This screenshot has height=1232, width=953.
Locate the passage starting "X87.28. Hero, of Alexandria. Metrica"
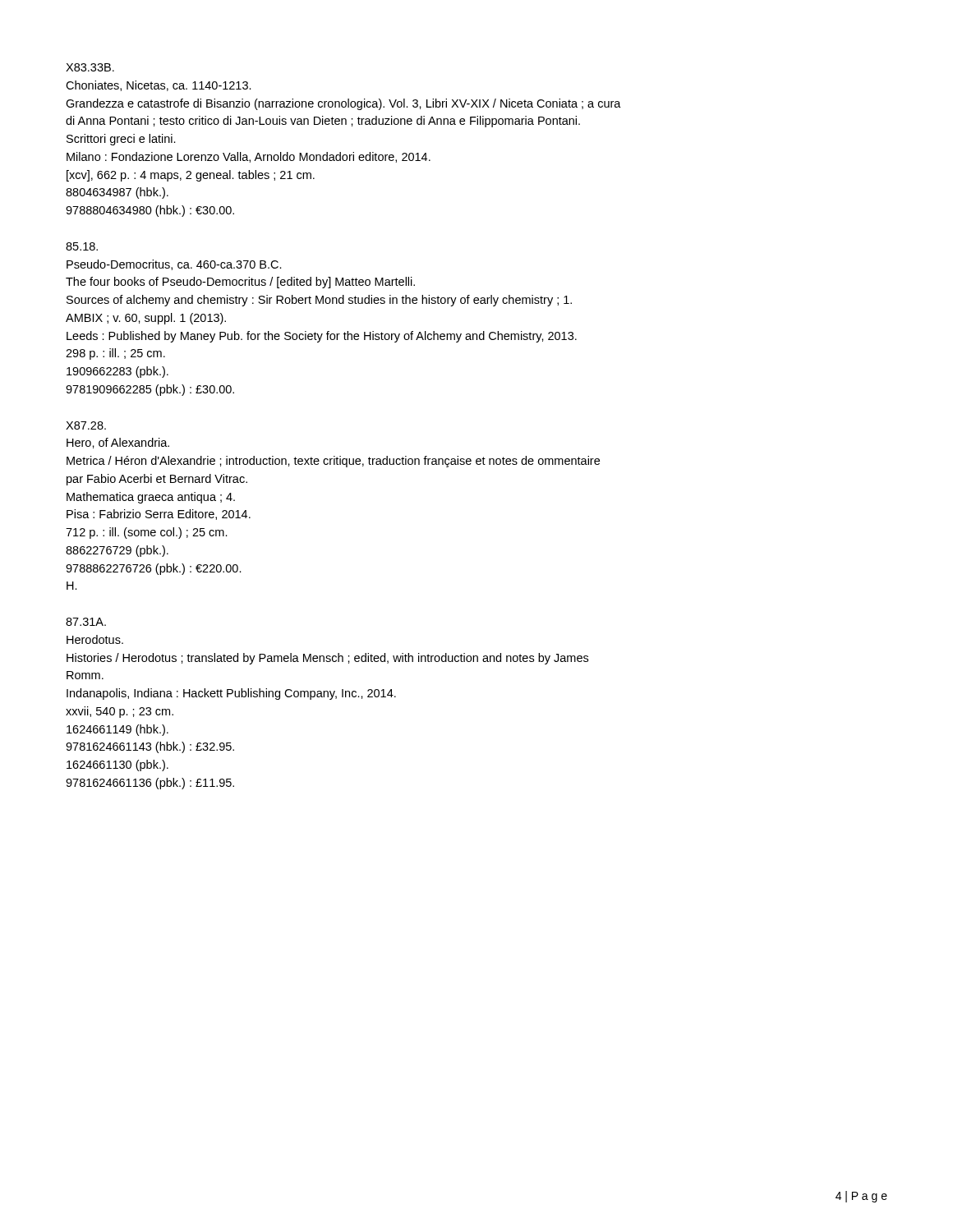86,425
